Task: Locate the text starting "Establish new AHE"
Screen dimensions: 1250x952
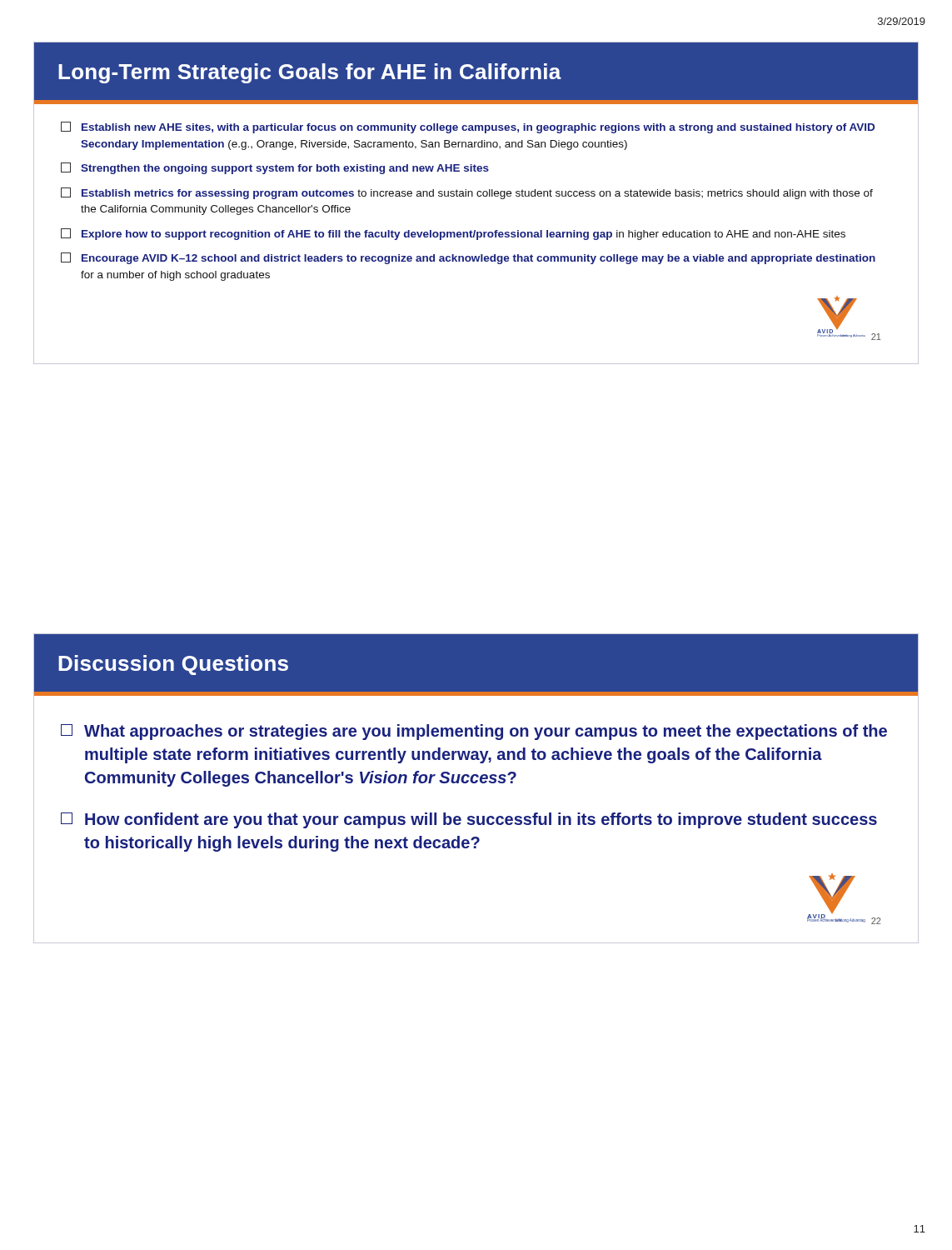Action: pyautogui.click(x=476, y=135)
